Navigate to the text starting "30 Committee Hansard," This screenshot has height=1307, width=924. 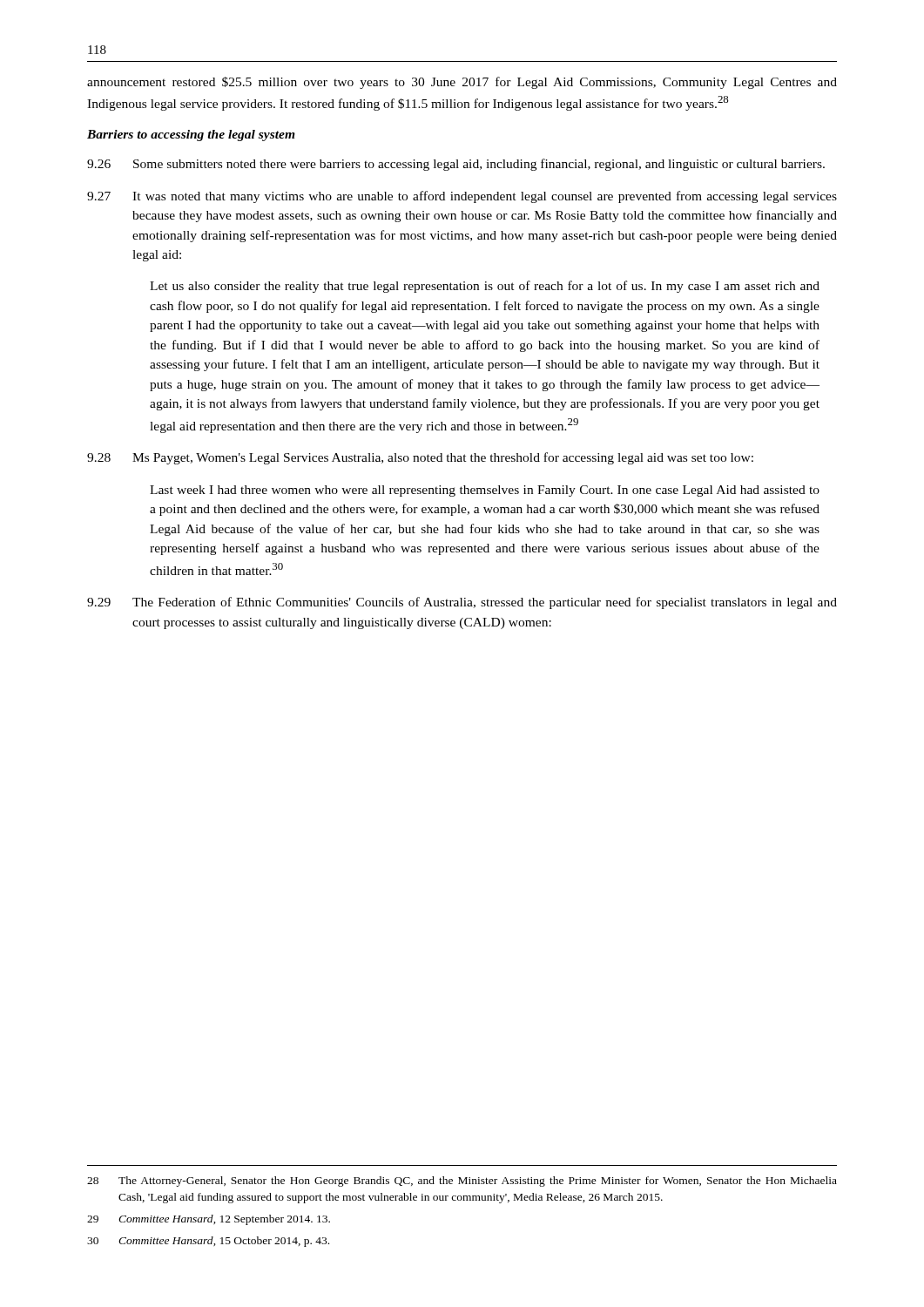pos(208,1242)
